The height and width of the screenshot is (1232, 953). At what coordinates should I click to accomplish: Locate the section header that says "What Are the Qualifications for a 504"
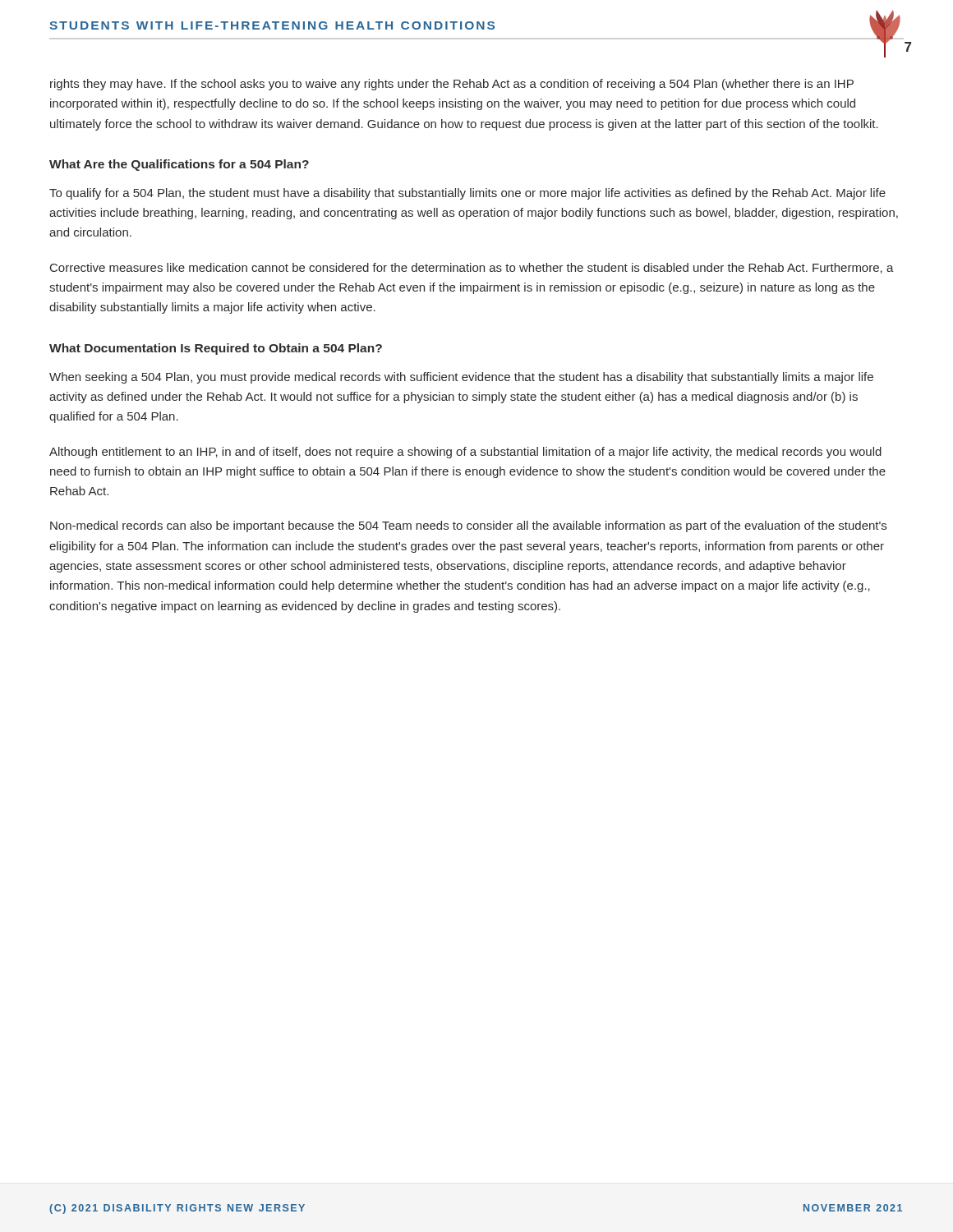tap(179, 164)
